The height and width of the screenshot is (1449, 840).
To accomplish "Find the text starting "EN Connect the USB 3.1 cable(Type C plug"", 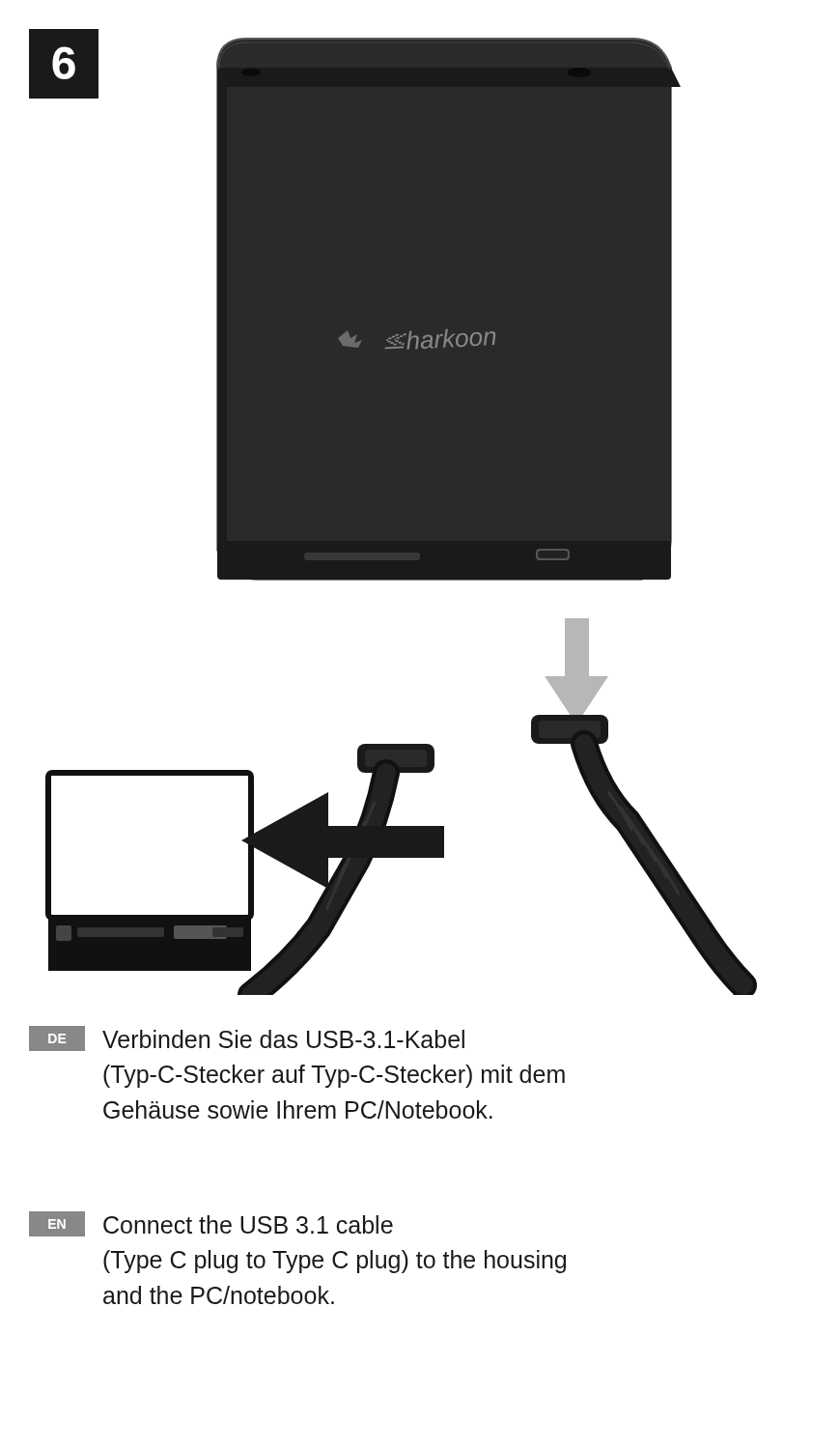I will (298, 1260).
